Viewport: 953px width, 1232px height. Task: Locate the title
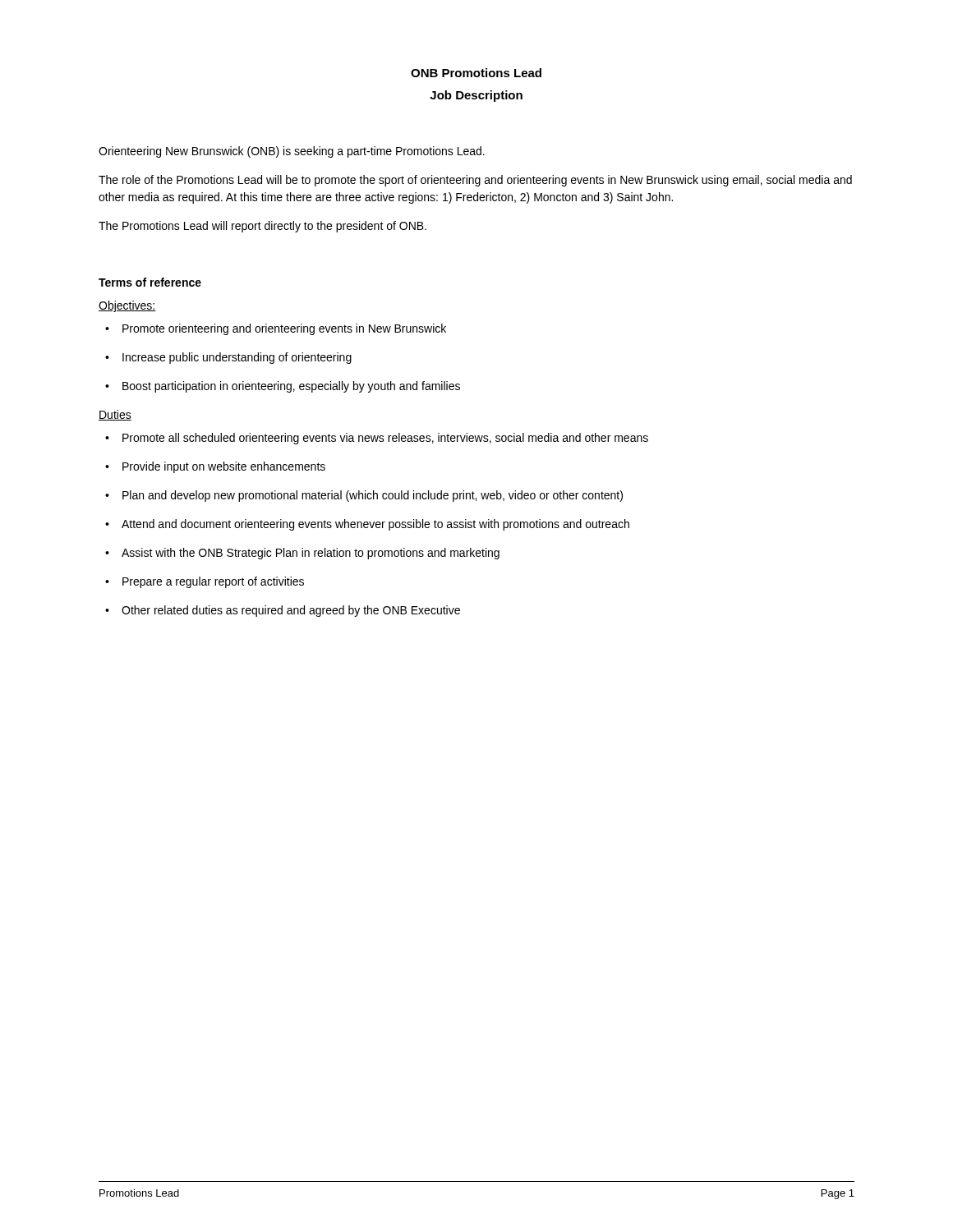coord(476,84)
